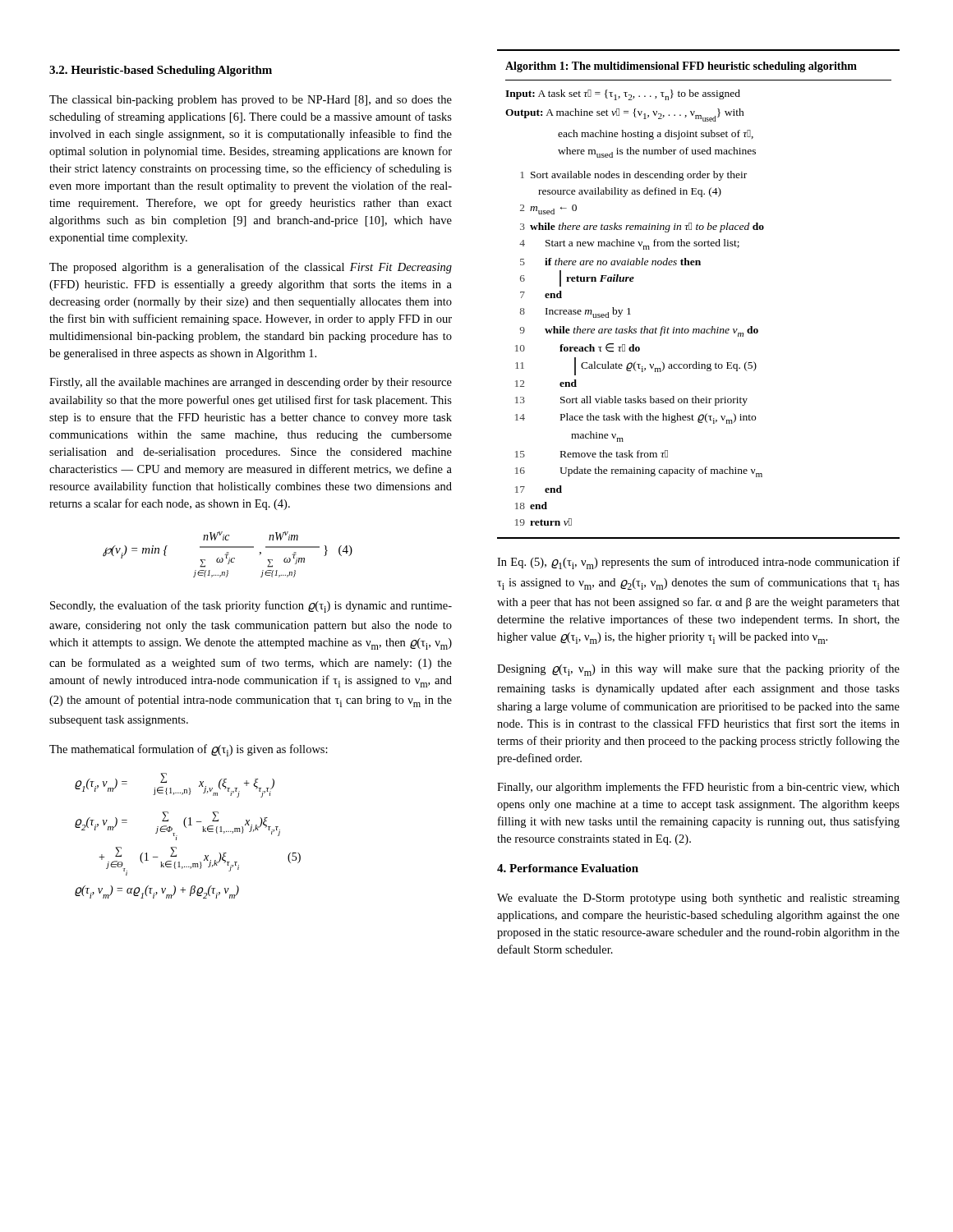The image size is (953, 1232).
Task: Select the section header that reads "4. Performance Evaluation"
Action: [x=568, y=868]
